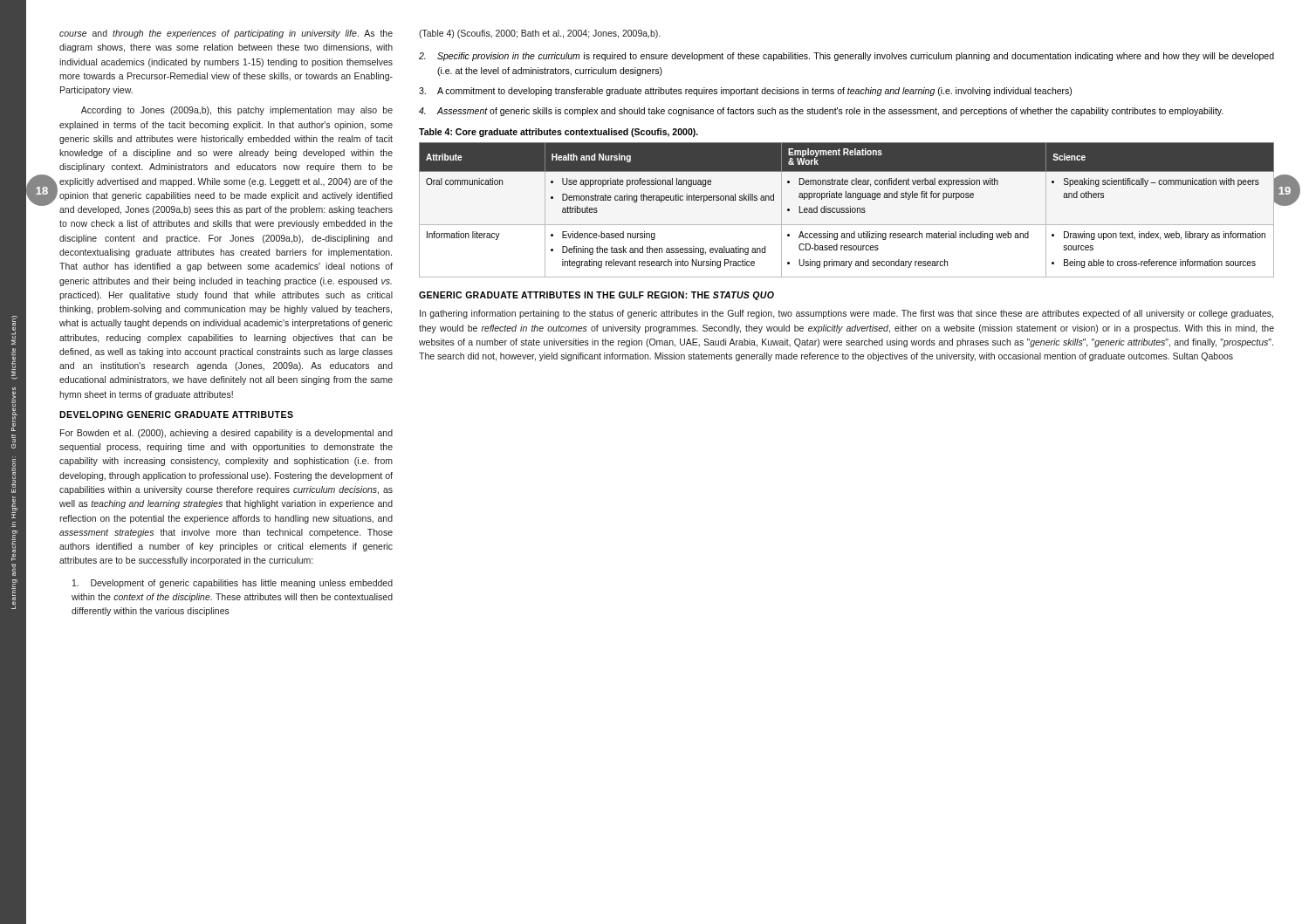Click on the text block starting "For Bowden et al. (2000),"
This screenshot has height=924, width=1309.
(x=226, y=497)
